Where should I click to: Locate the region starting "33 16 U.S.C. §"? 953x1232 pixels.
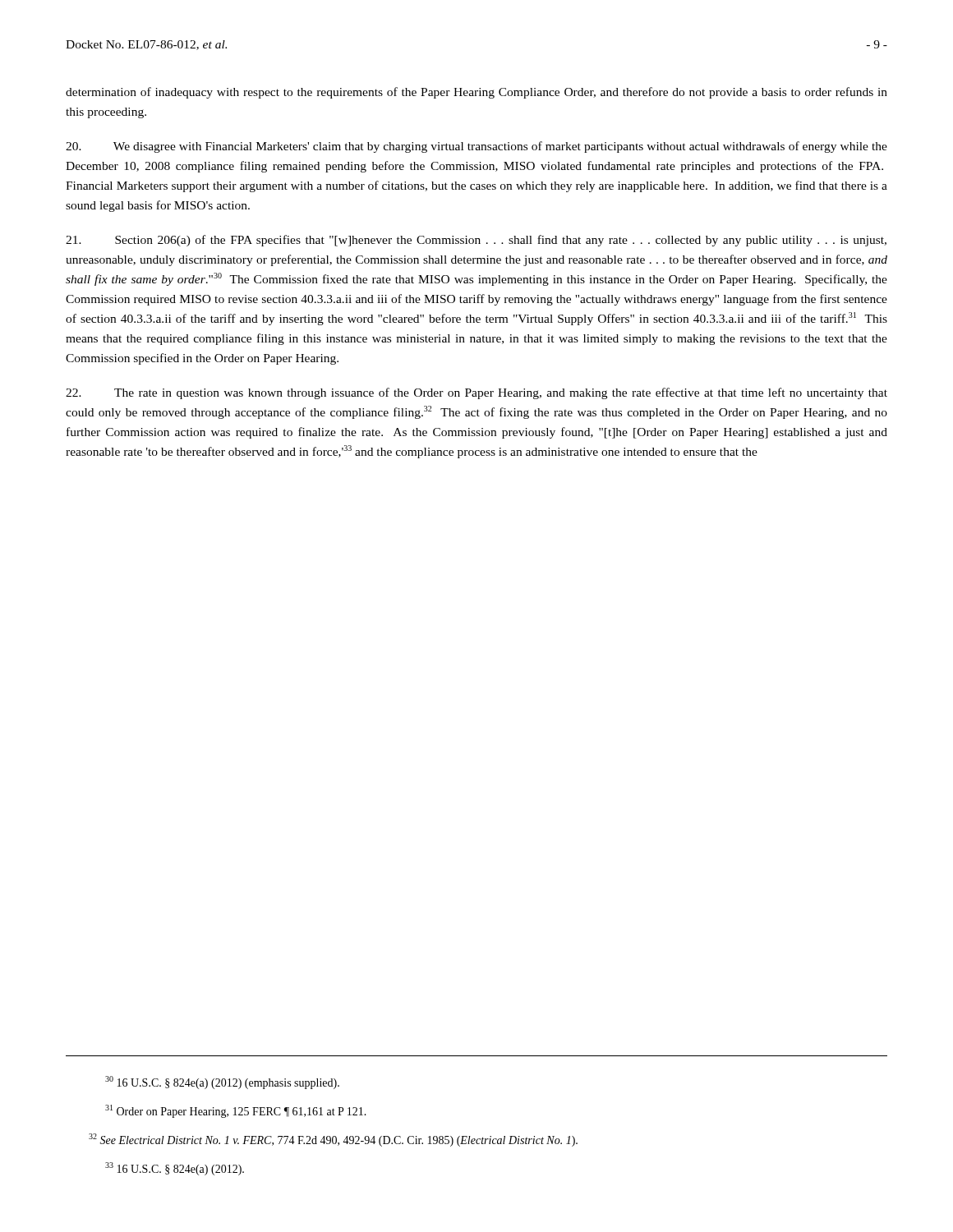tap(175, 1169)
